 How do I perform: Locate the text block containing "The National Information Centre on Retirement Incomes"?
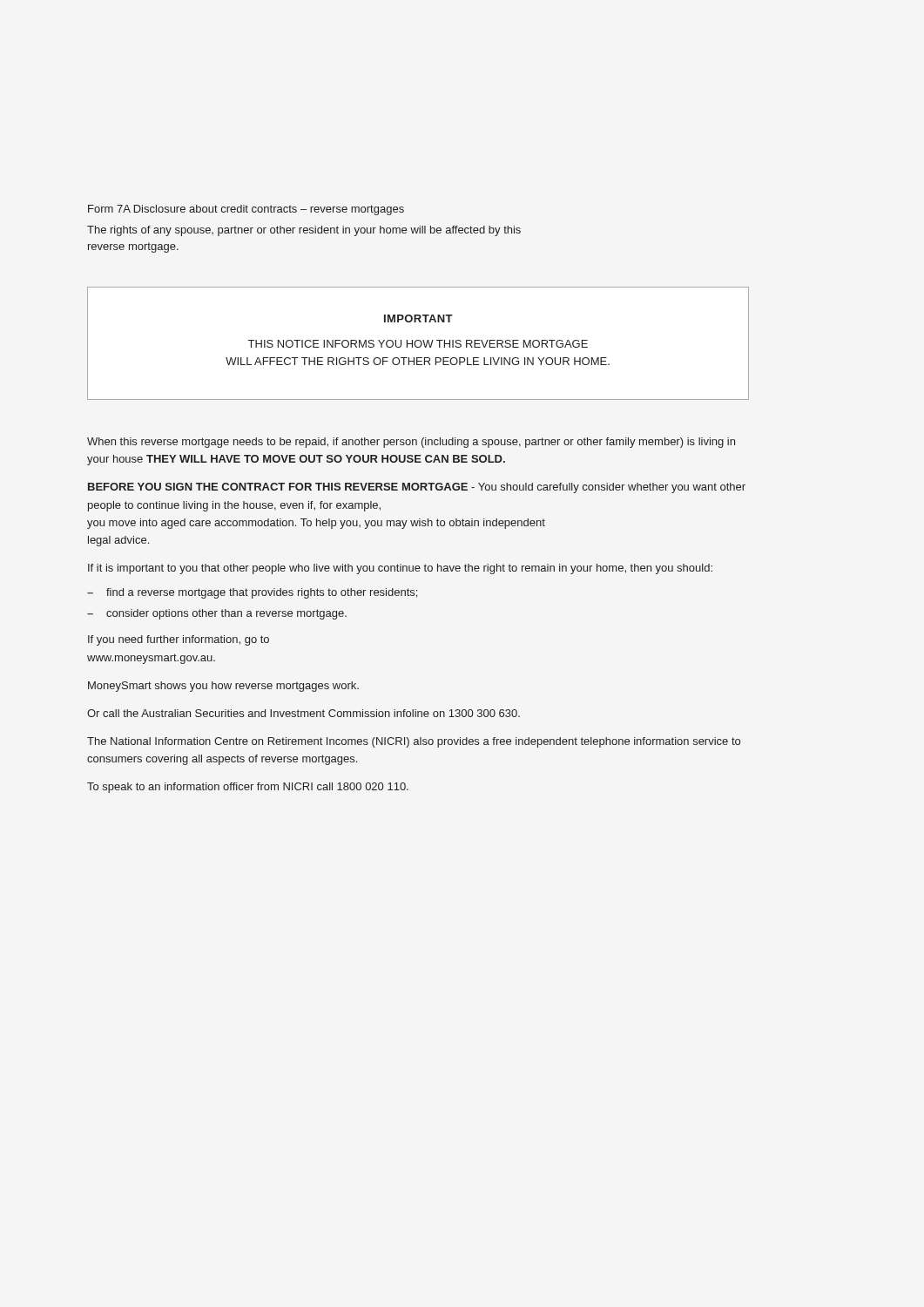[414, 750]
